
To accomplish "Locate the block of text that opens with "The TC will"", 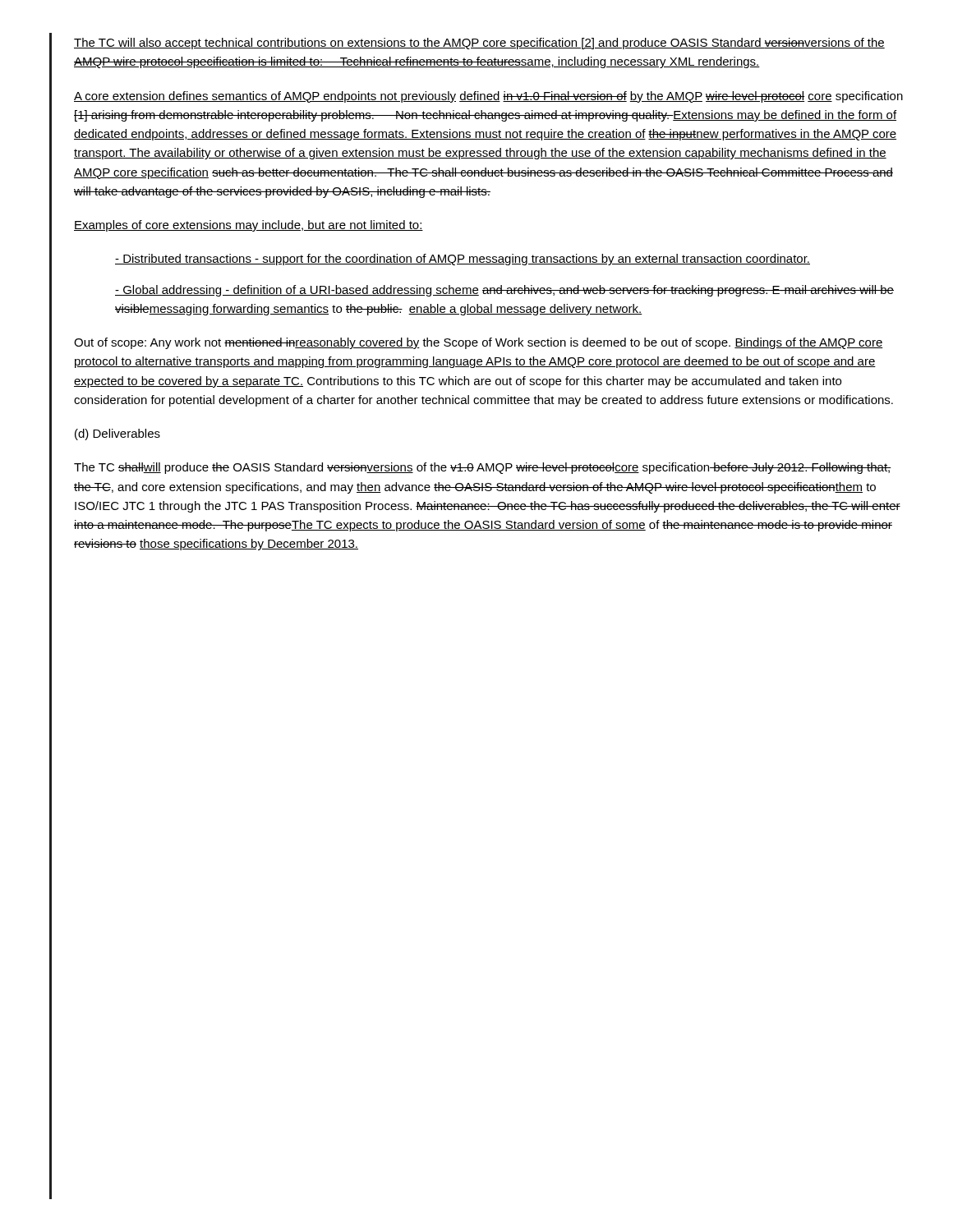I will click(489, 52).
